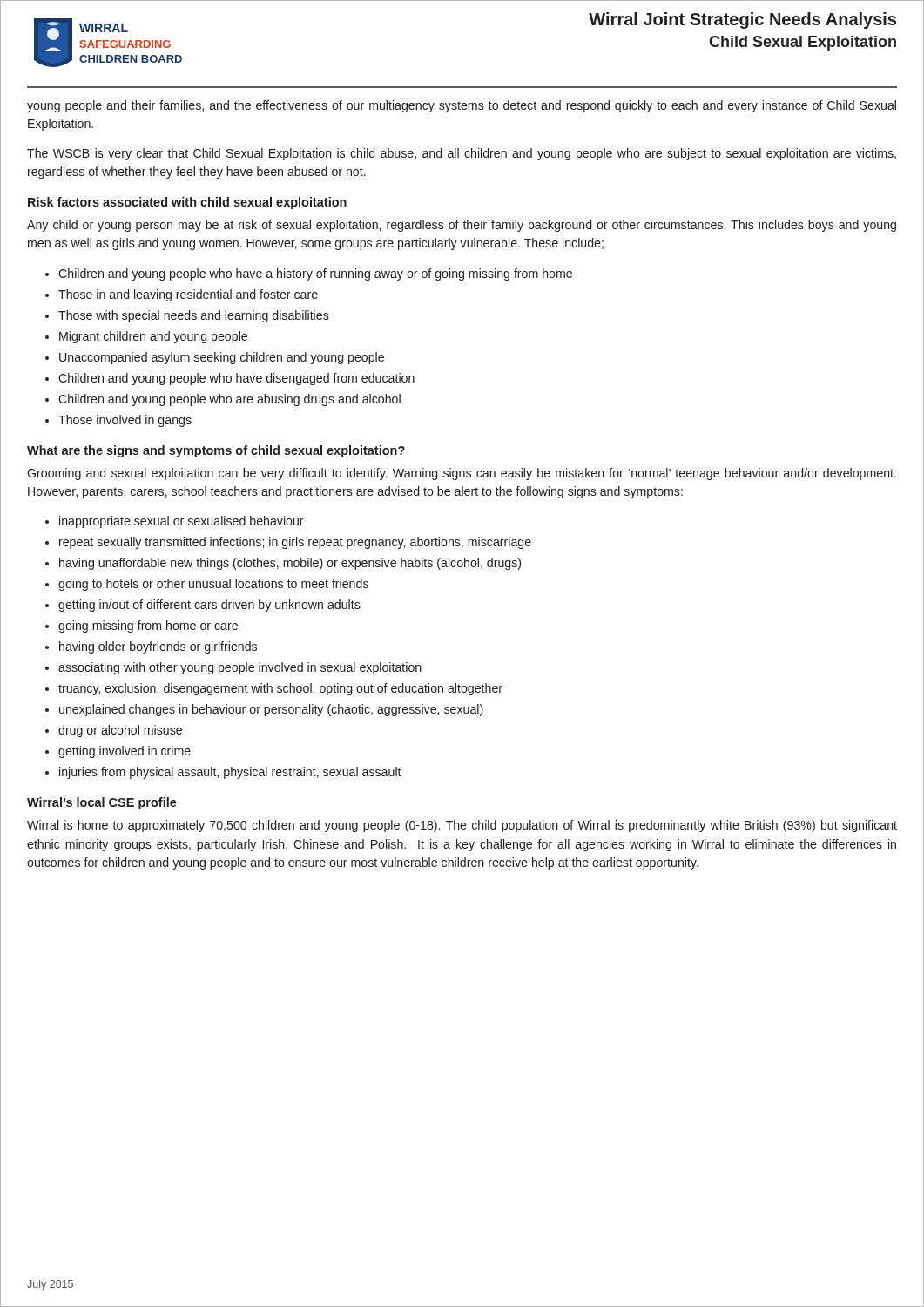Image resolution: width=924 pixels, height=1307 pixels.
Task: Locate the block of text that opens with "unexplained changes in behaviour"
Action: (271, 710)
